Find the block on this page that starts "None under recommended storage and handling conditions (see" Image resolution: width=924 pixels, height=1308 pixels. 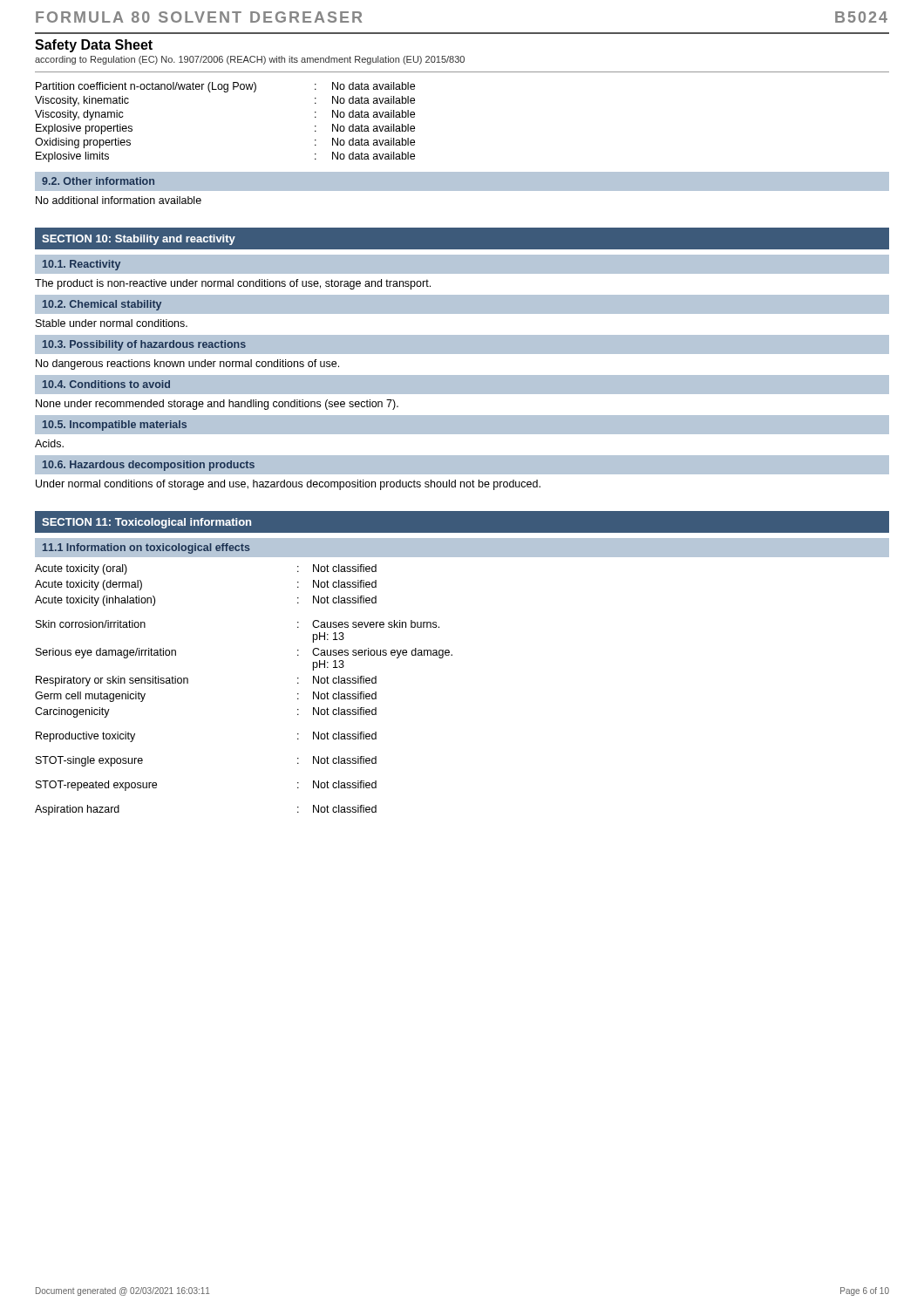tap(217, 404)
